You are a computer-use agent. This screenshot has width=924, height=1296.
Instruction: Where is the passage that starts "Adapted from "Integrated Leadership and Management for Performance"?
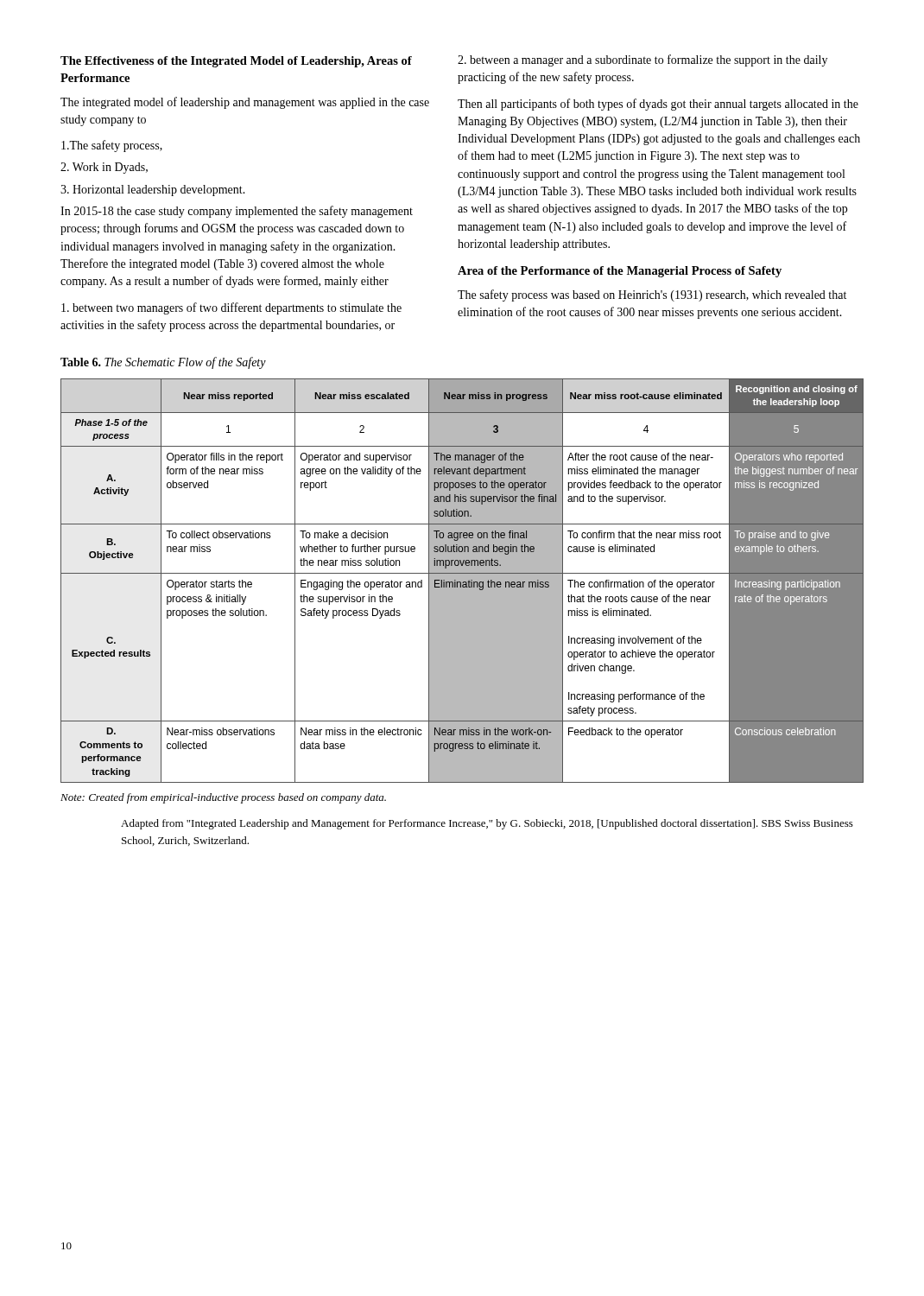tap(492, 832)
